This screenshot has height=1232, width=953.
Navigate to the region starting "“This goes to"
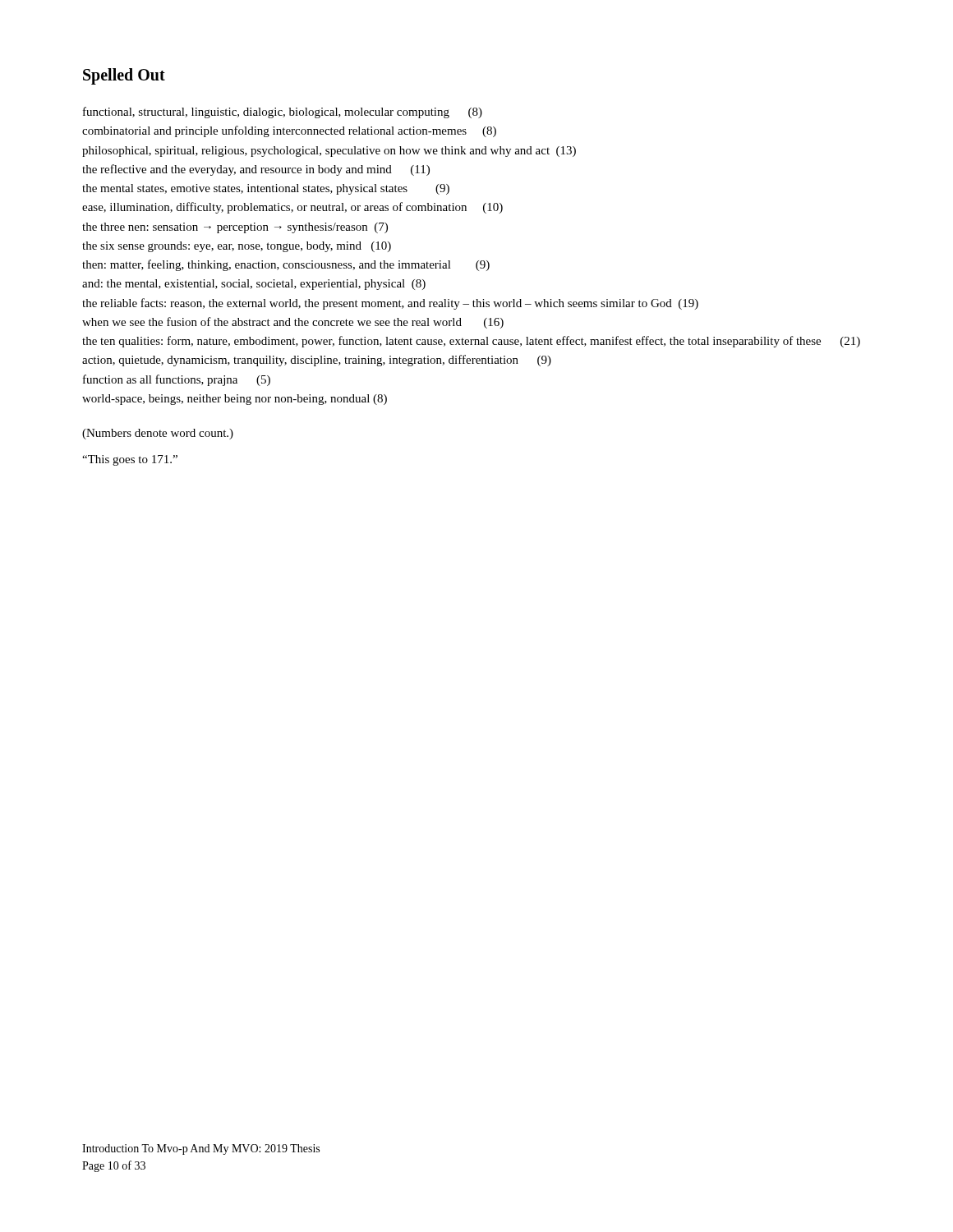click(x=130, y=460)
